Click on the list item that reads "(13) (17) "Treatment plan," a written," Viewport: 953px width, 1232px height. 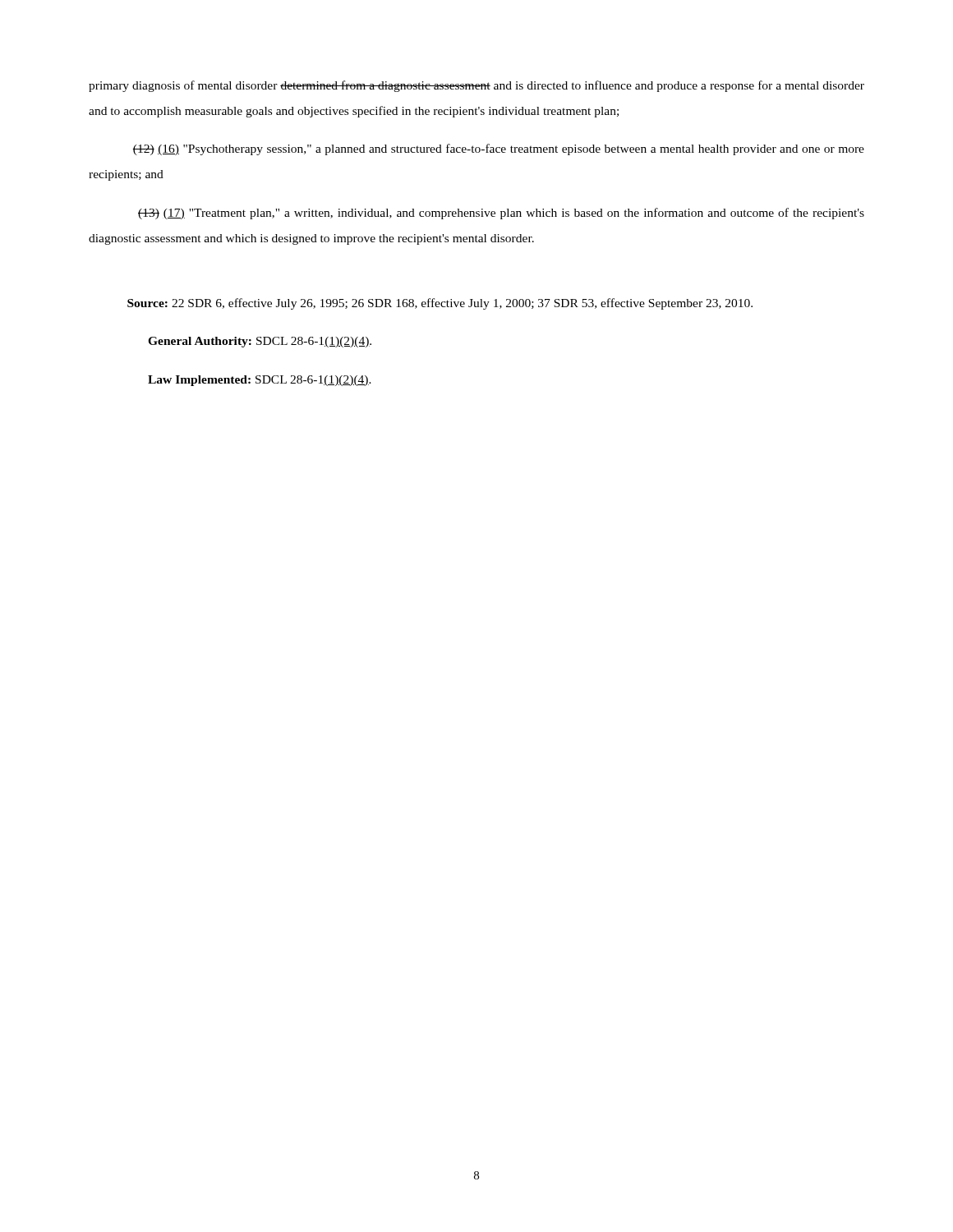[476, 225]
